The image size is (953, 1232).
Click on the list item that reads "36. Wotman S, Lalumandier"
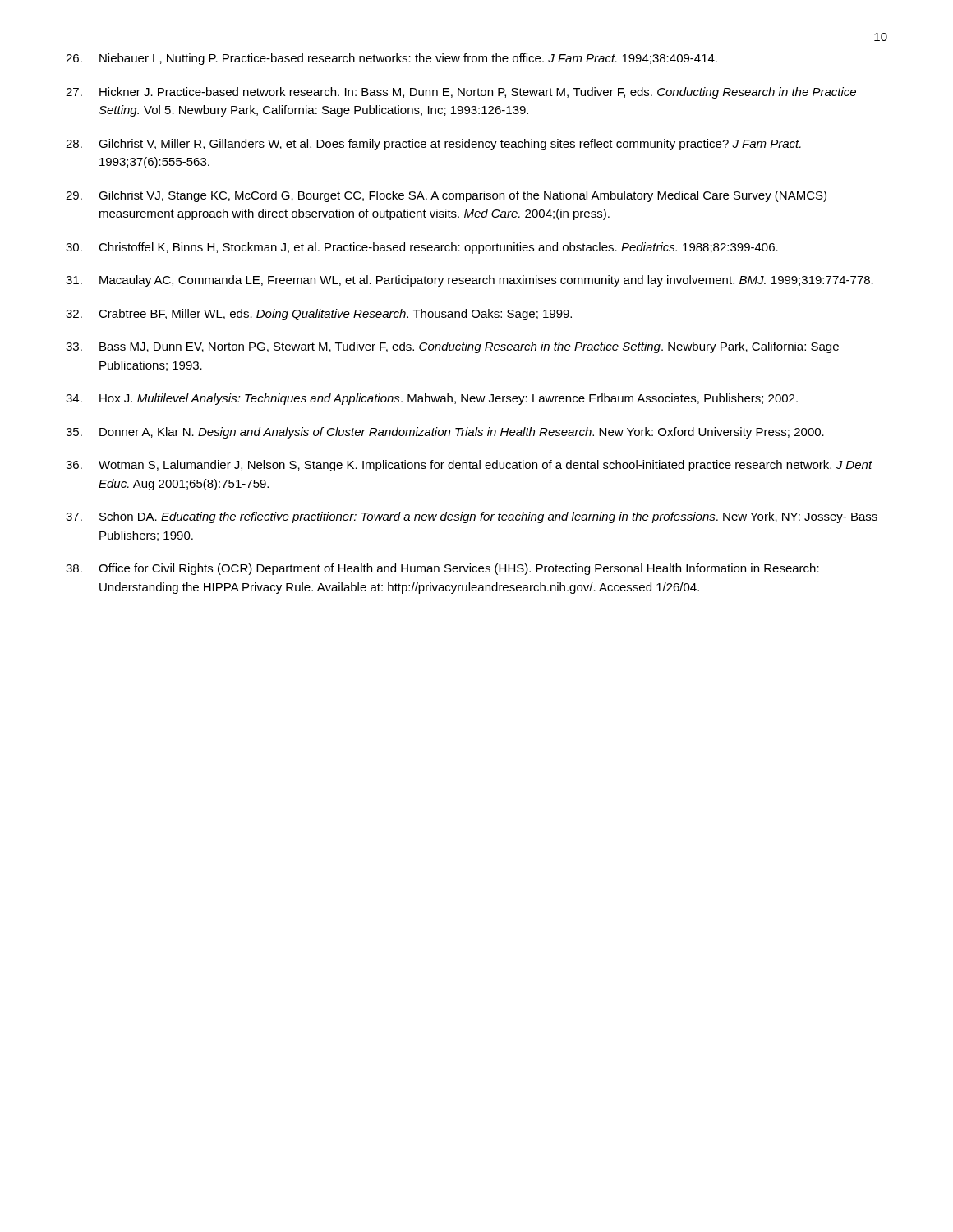[476, 474]
